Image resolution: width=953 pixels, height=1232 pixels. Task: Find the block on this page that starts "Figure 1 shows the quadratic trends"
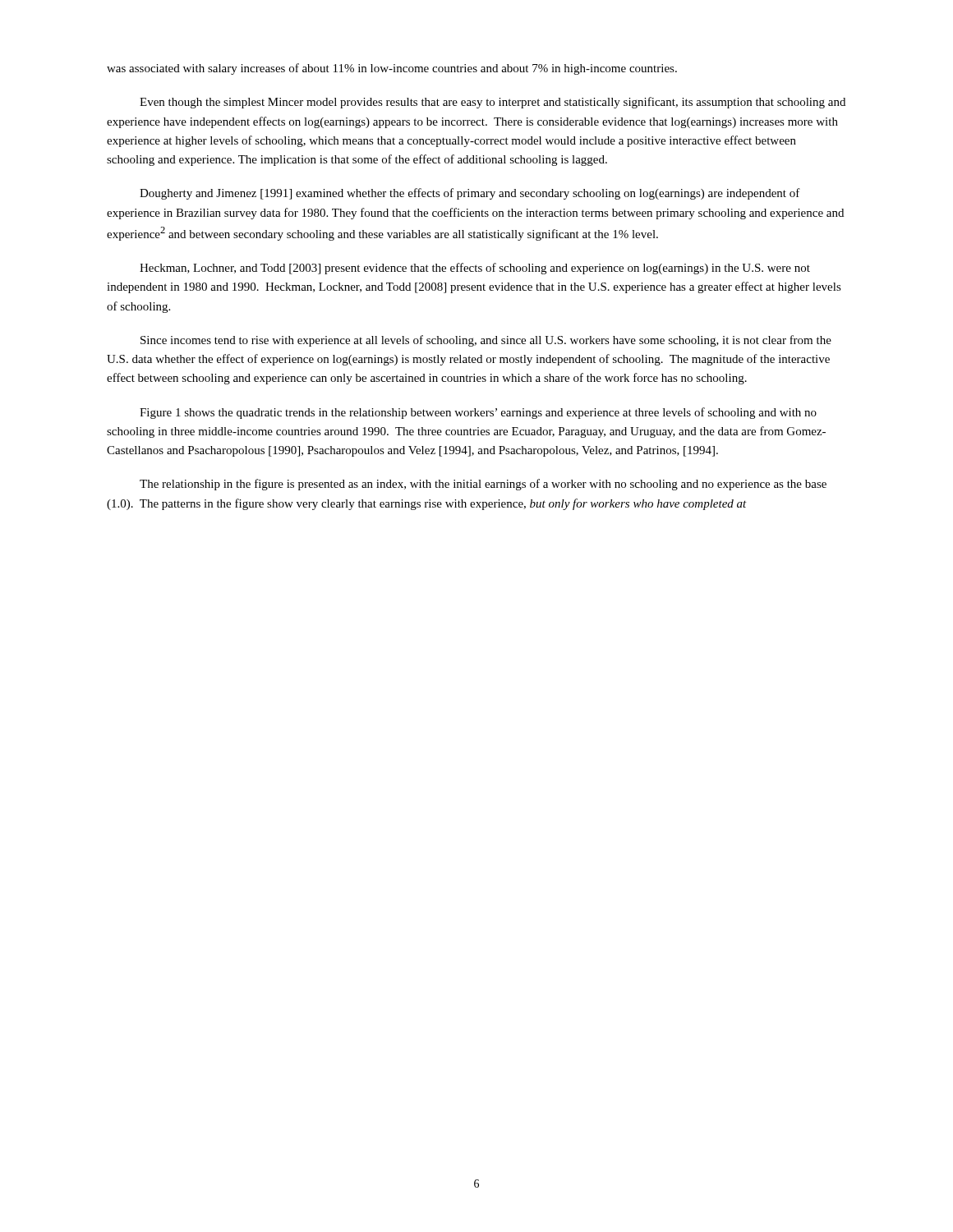pyautogui.click(x=466, y=431)
